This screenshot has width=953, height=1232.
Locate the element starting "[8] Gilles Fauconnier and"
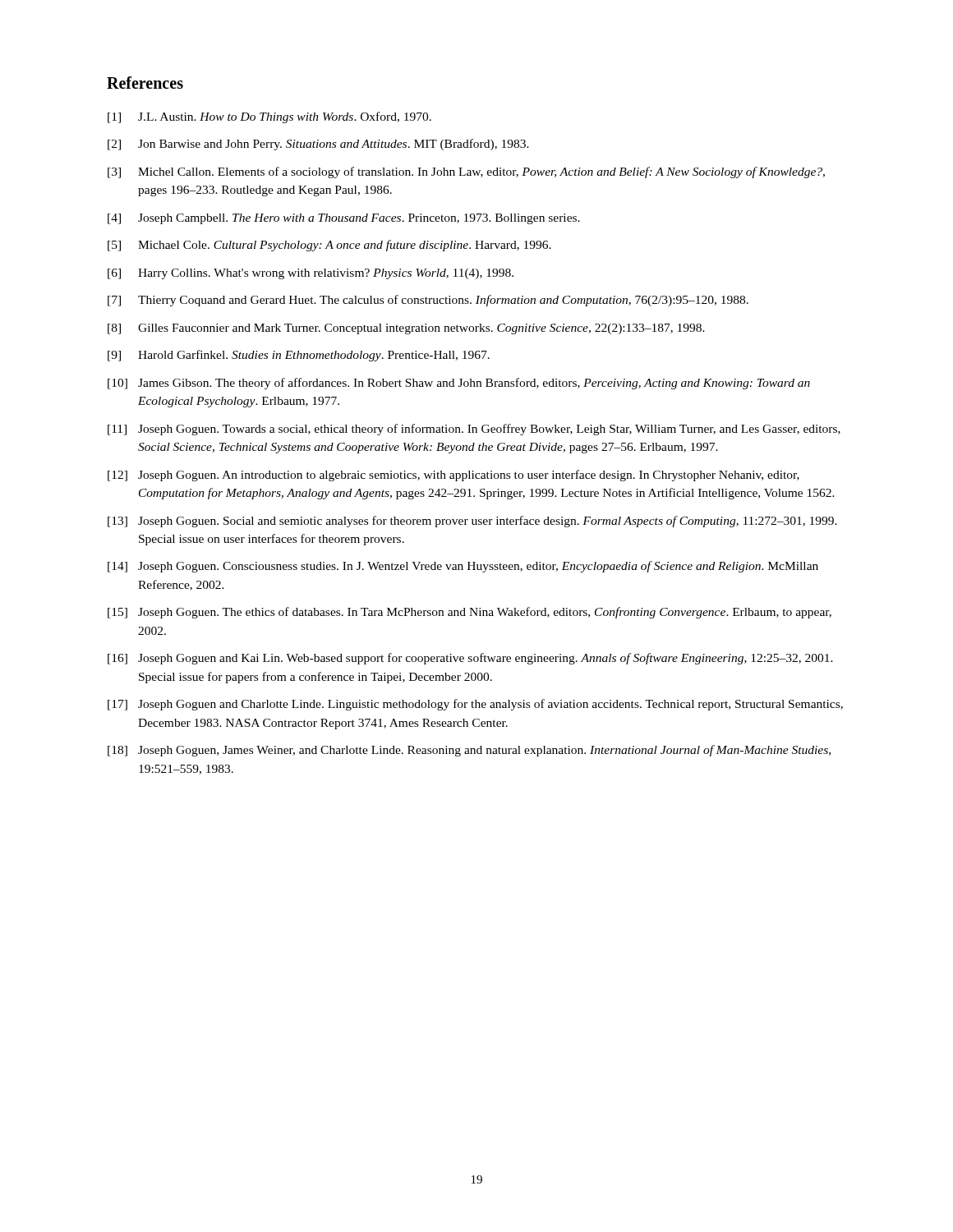[476, 328]
